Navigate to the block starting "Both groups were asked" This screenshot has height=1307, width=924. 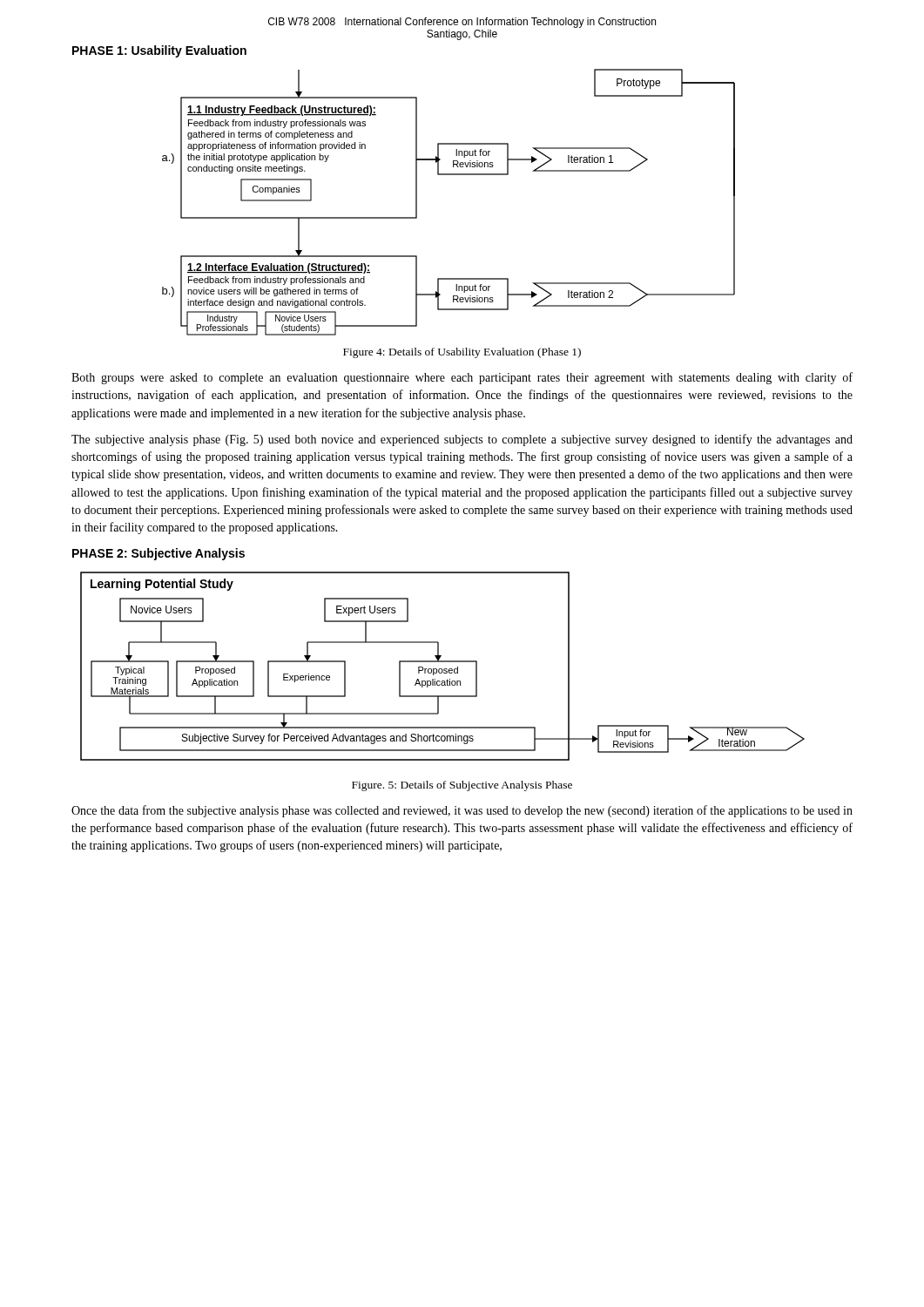point(462,395)
